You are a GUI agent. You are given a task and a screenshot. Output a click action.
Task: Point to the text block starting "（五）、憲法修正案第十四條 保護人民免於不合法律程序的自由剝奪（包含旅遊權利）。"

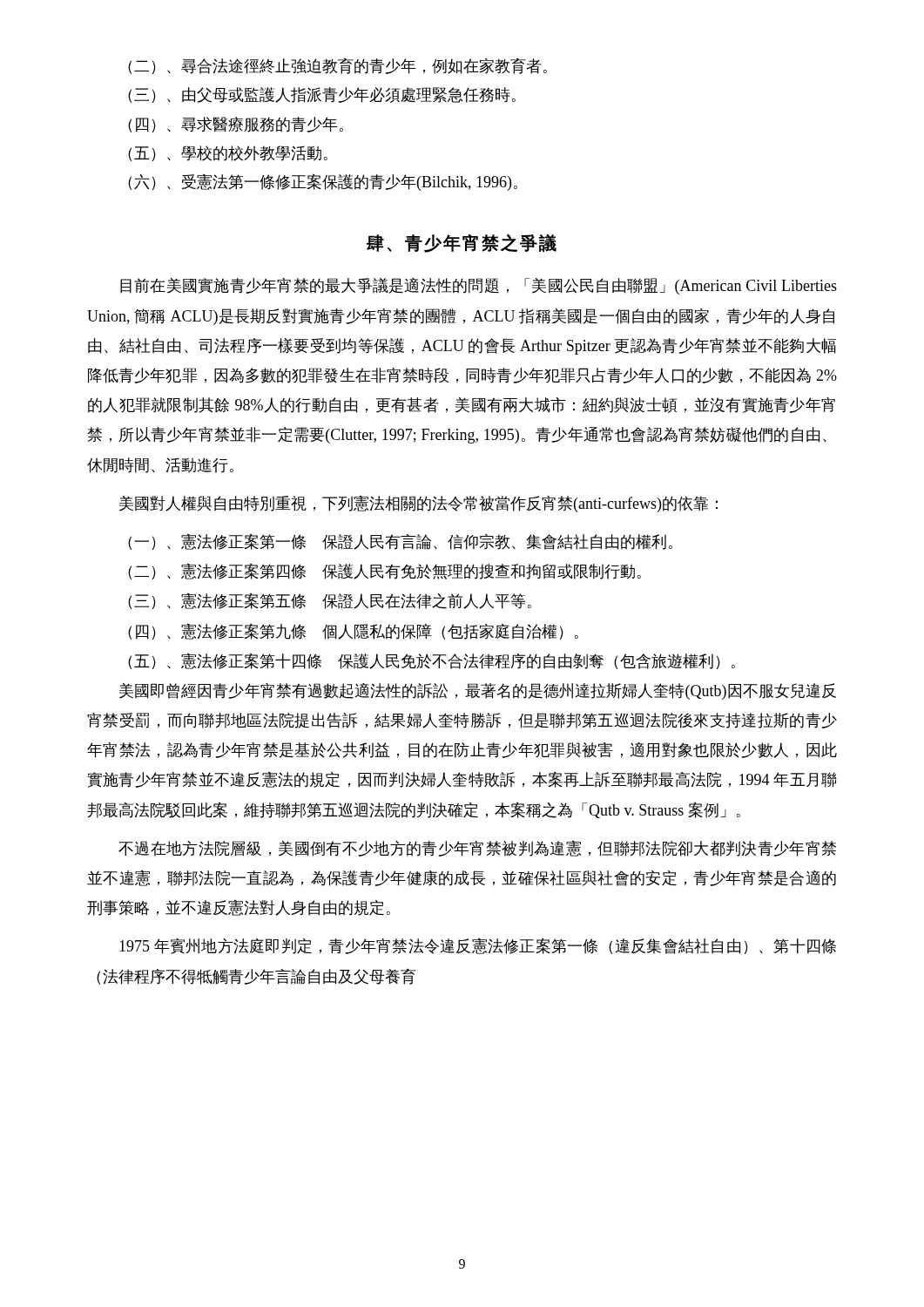462,661
